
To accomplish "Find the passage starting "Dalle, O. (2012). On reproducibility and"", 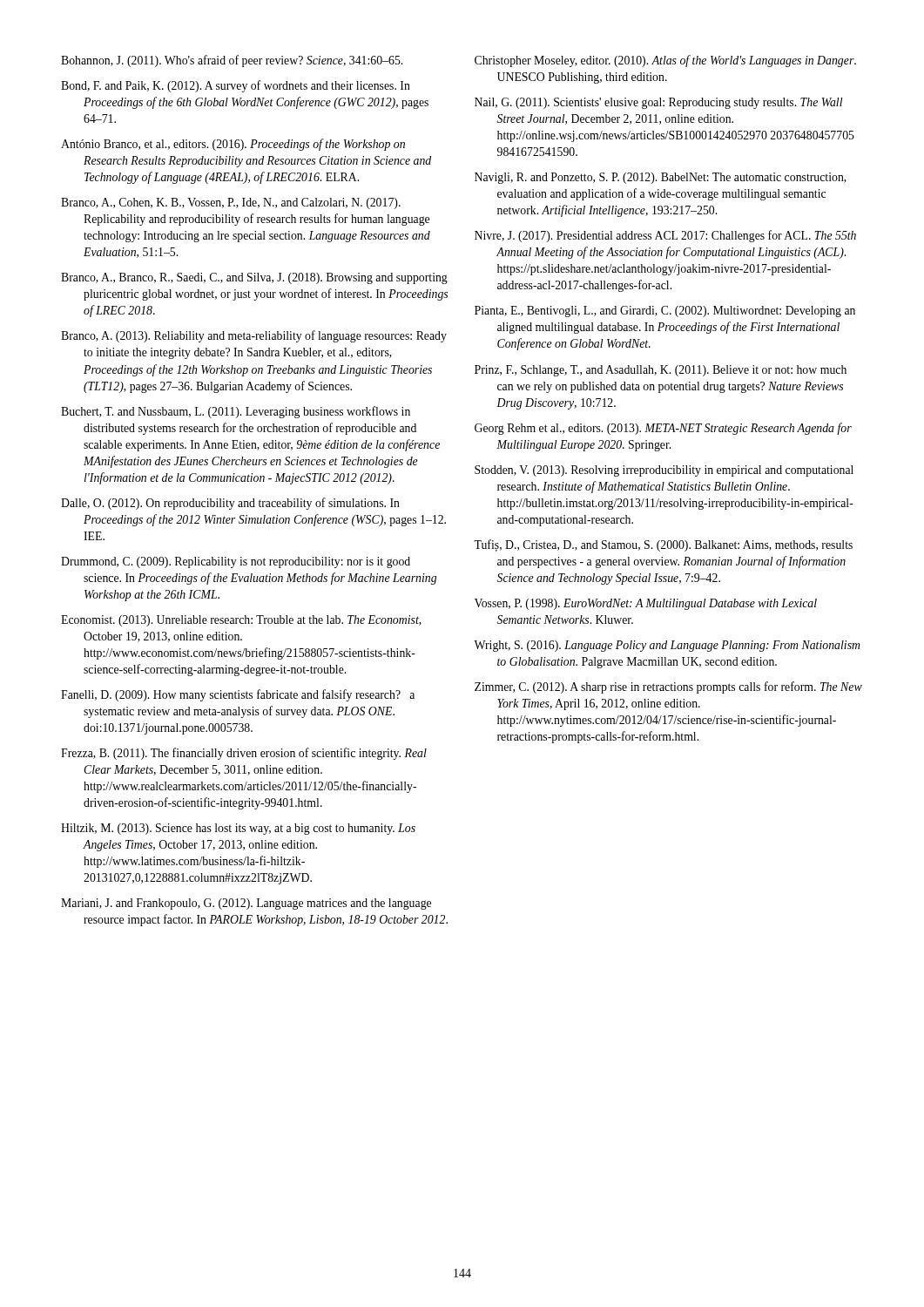I will point(254,520).
